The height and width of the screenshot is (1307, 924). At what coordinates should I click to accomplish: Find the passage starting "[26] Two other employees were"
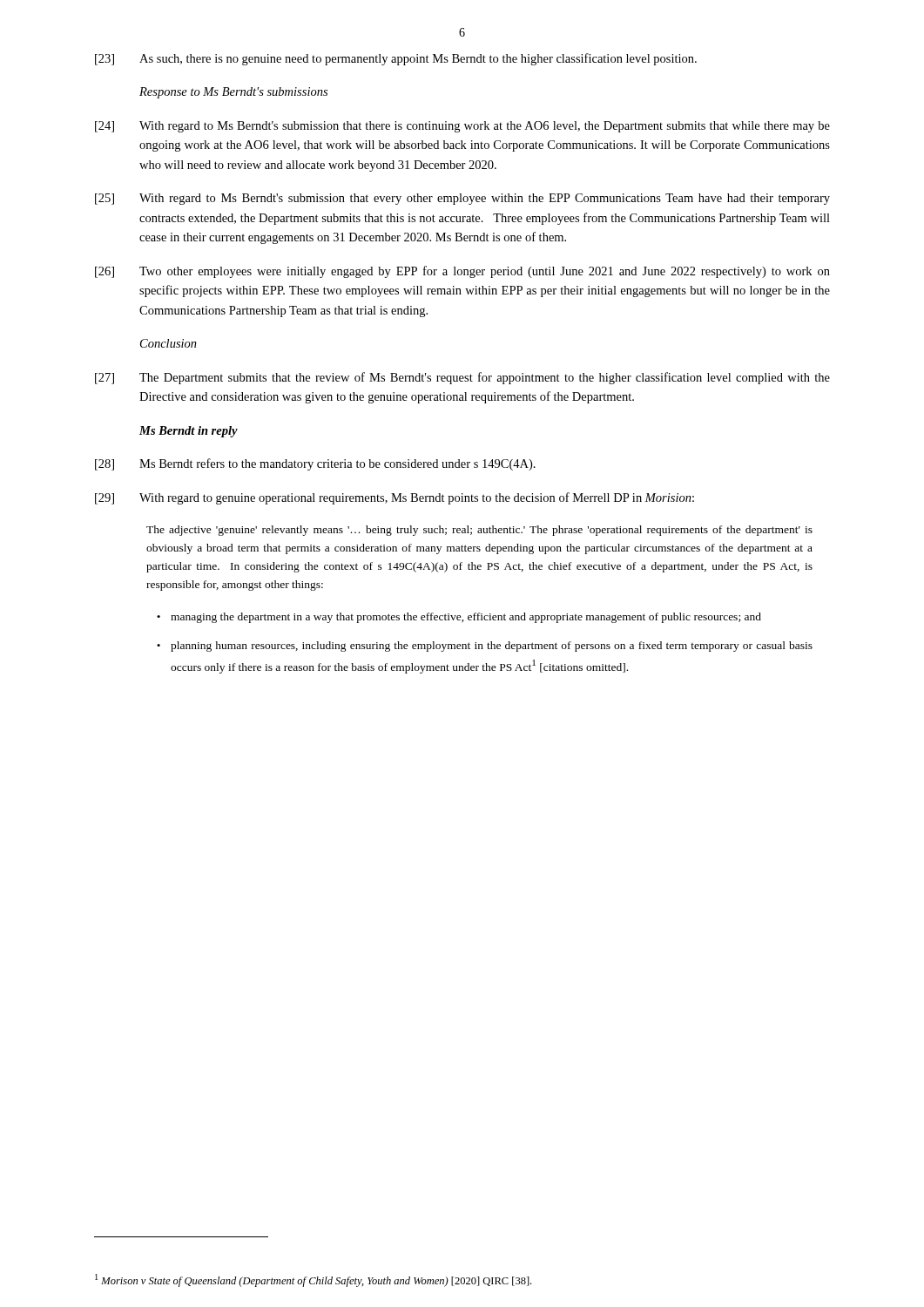462,291
